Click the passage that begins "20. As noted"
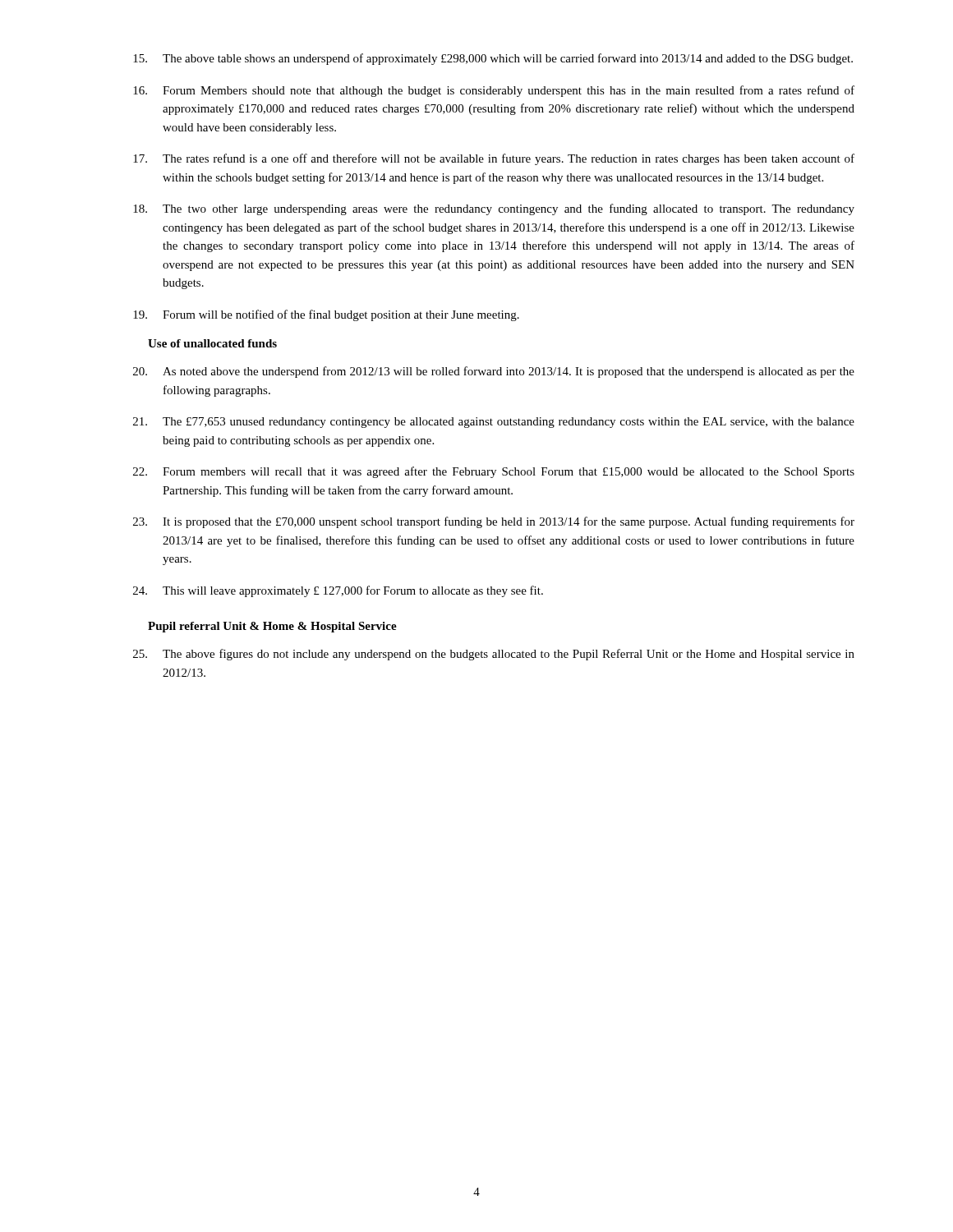 tap(476, 381)
